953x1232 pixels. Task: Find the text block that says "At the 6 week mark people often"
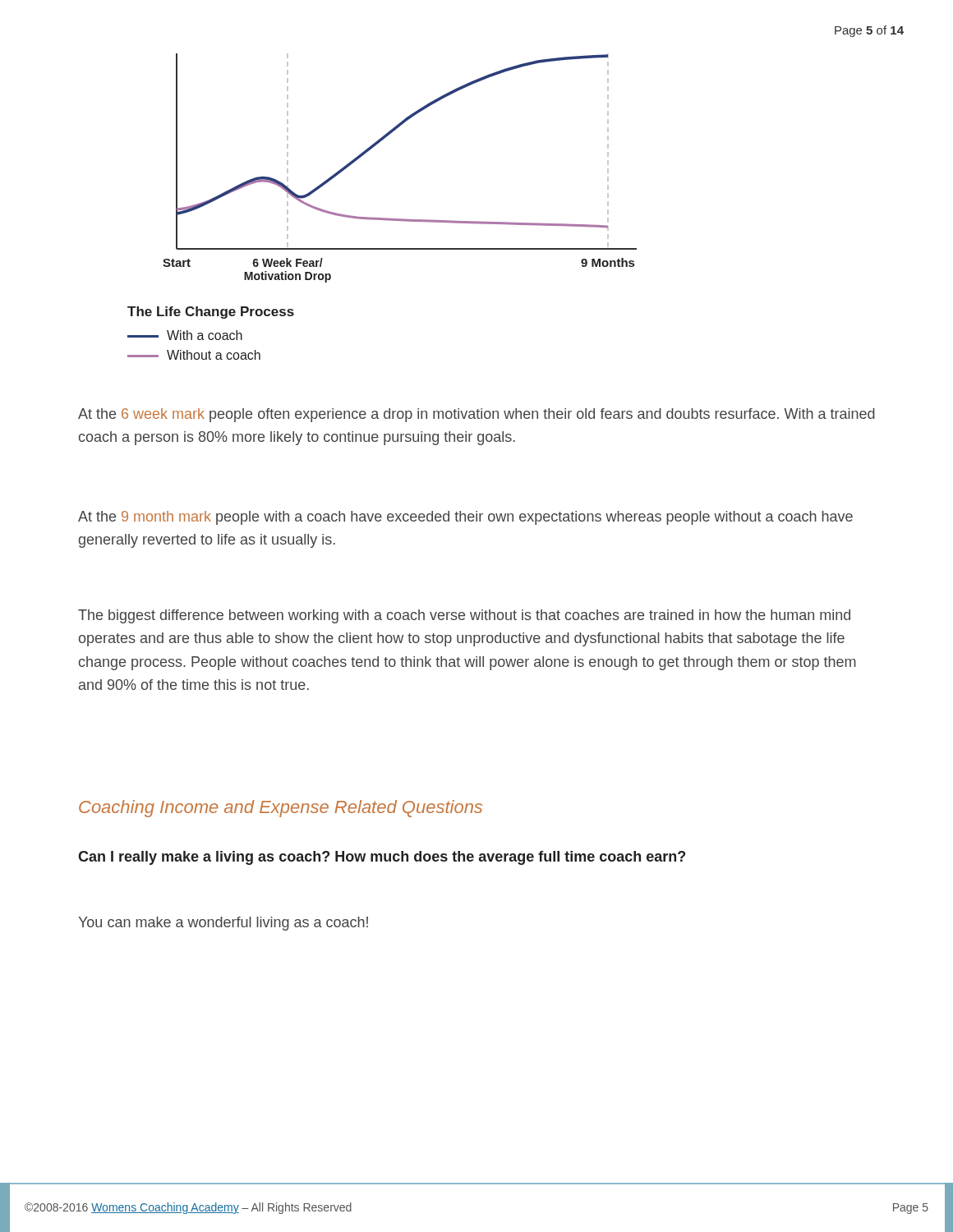click(477, 426)
